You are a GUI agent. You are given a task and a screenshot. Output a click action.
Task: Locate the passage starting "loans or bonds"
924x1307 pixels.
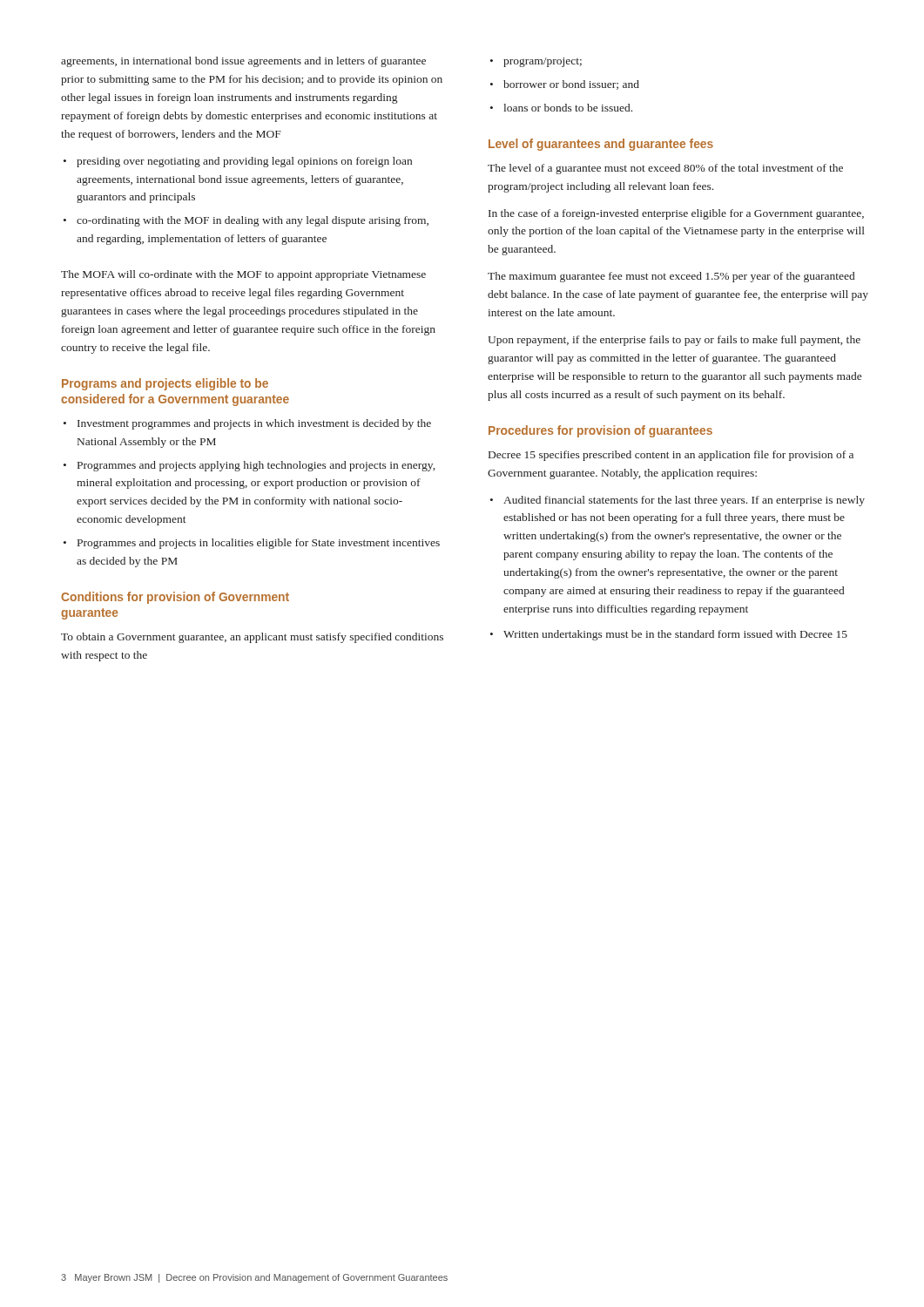click(x=568, y=107)
